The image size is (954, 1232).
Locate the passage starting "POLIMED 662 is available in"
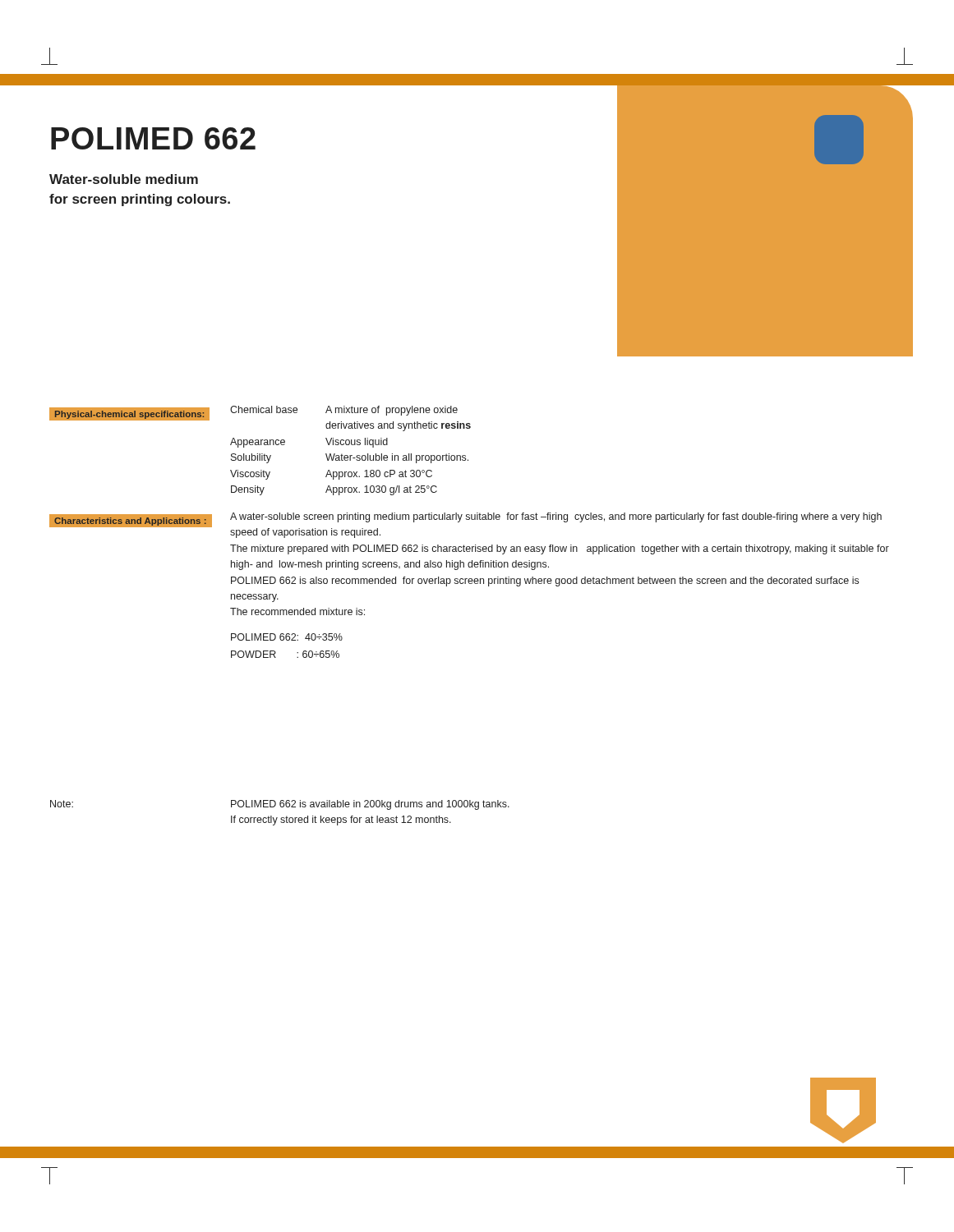tap(370, 812)
